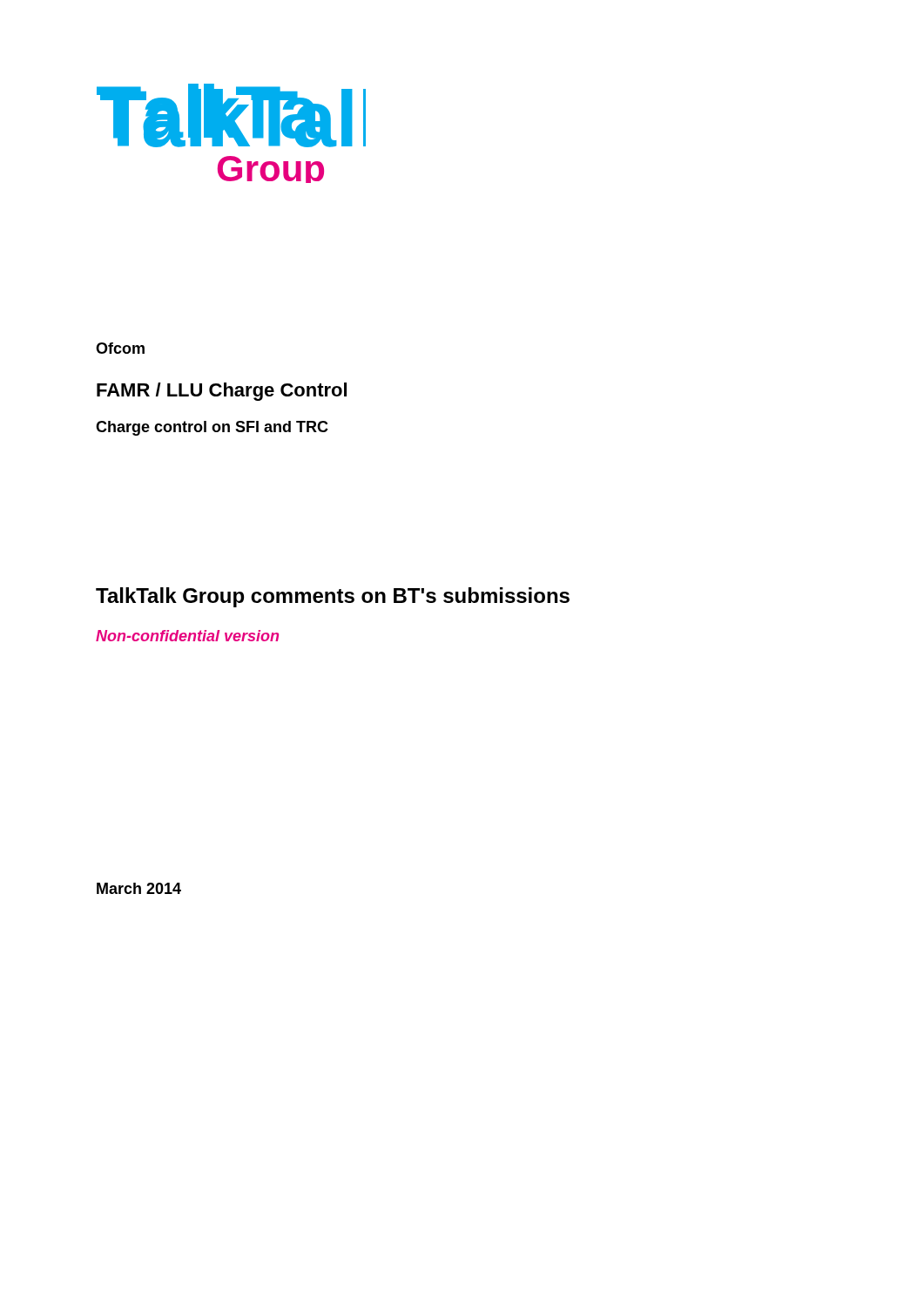This screenshot has width=924, height=1307.
Task: Select the region starting "TalkTalk Group comments on"
Action: (333, 596)
